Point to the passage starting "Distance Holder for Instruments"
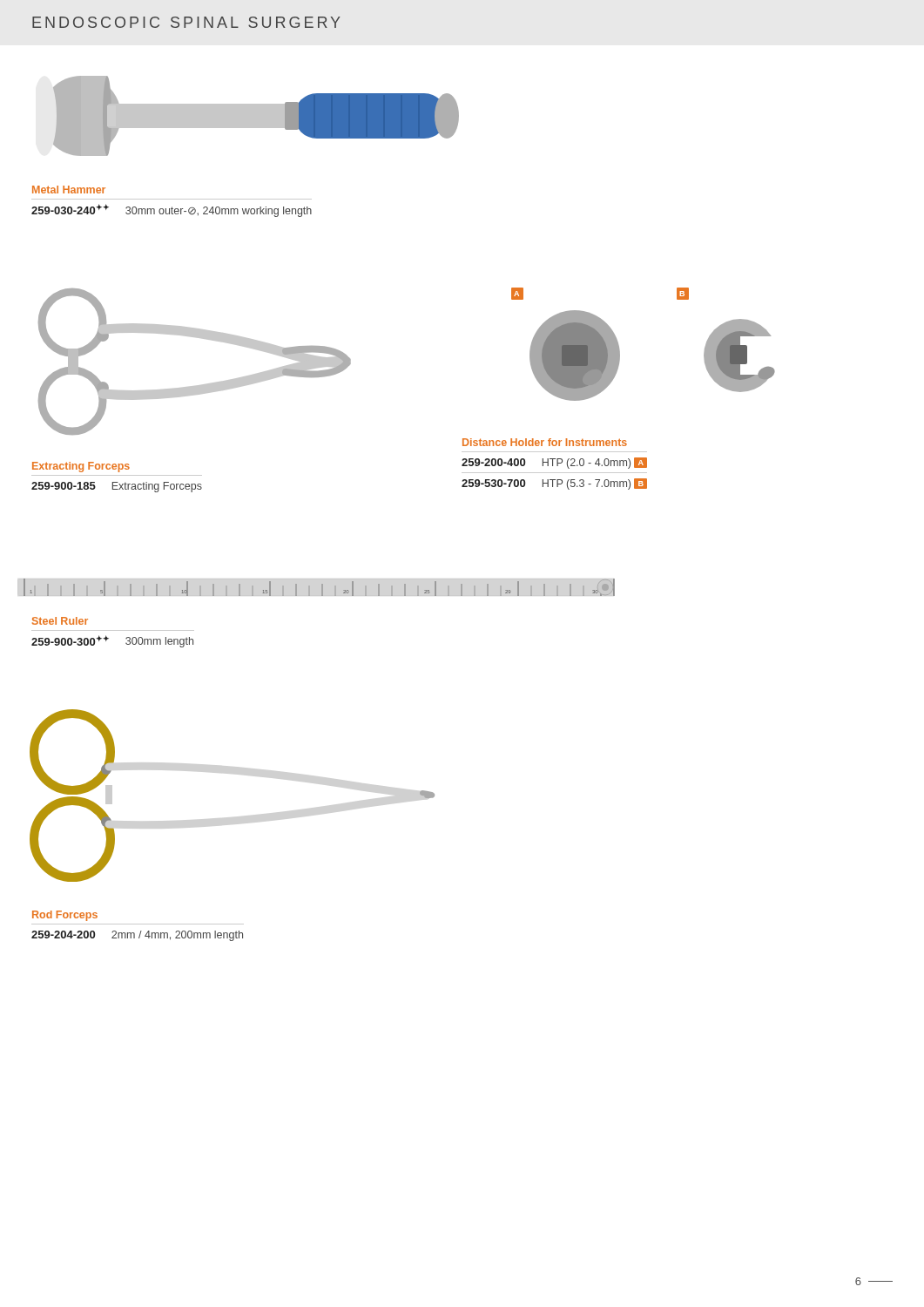The image size is (924, 1307). point(544,443)
